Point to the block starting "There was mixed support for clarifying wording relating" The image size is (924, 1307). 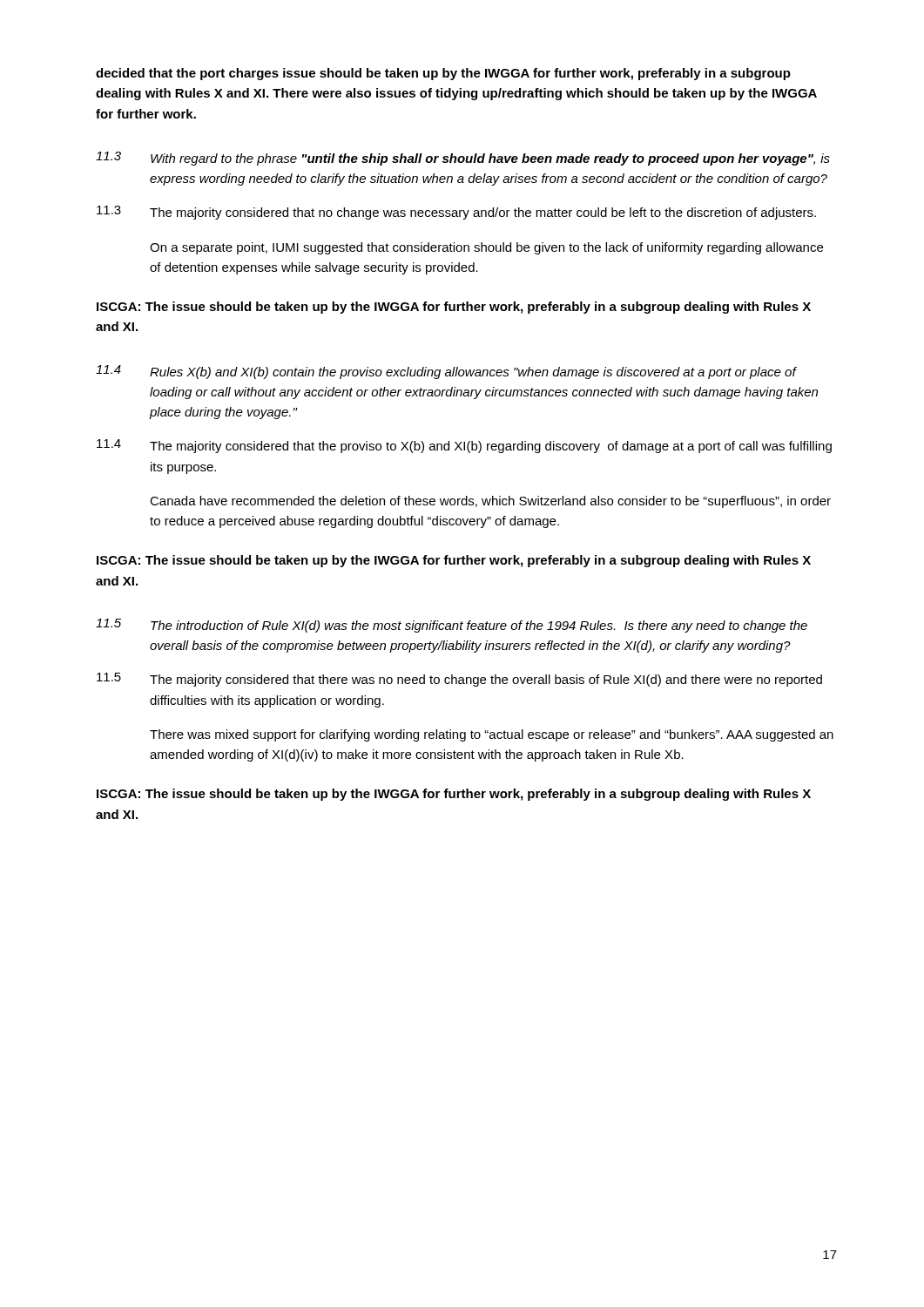492,744
